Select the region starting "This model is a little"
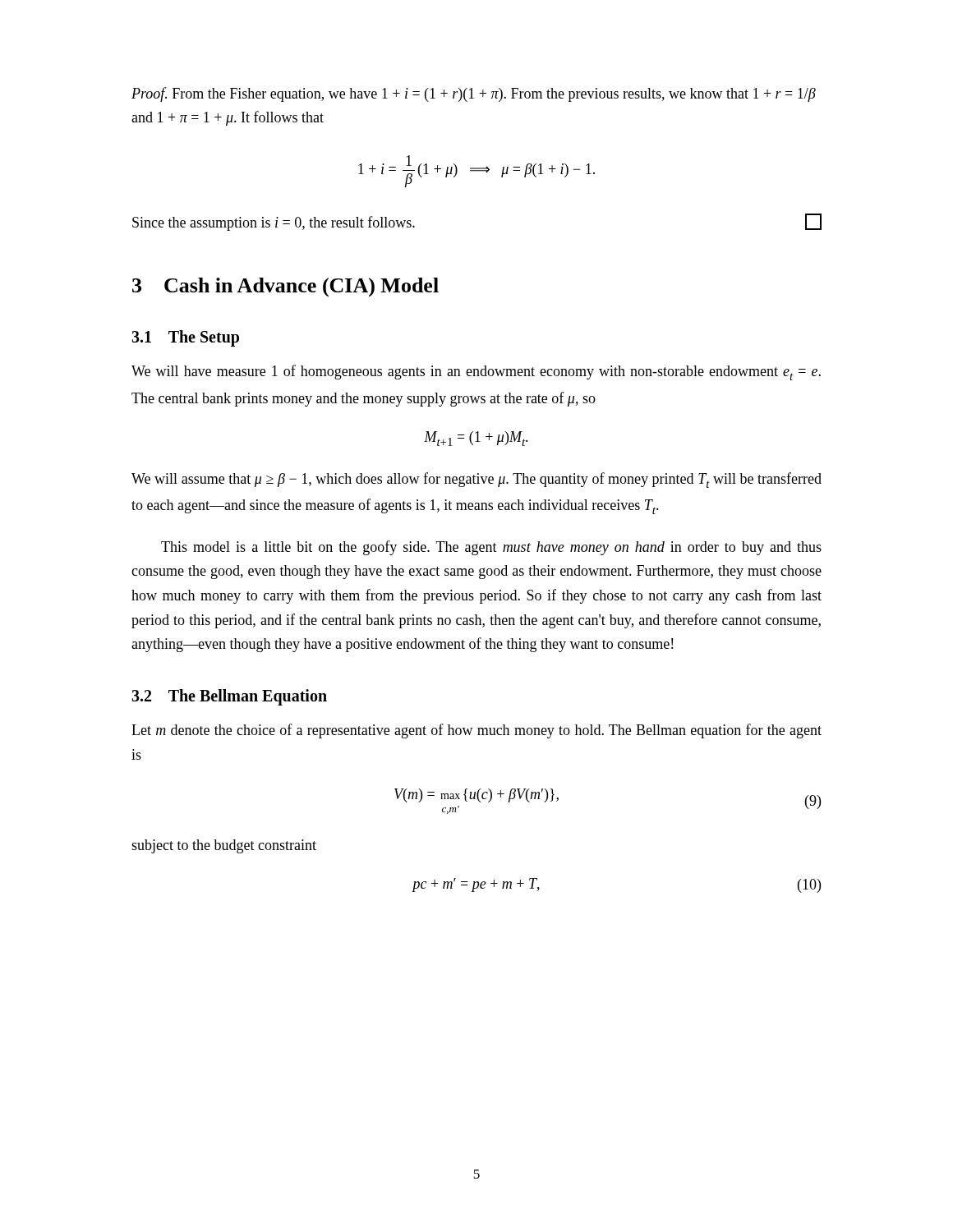The height and width of the screenshot is (1232, 953). [476, 595]
